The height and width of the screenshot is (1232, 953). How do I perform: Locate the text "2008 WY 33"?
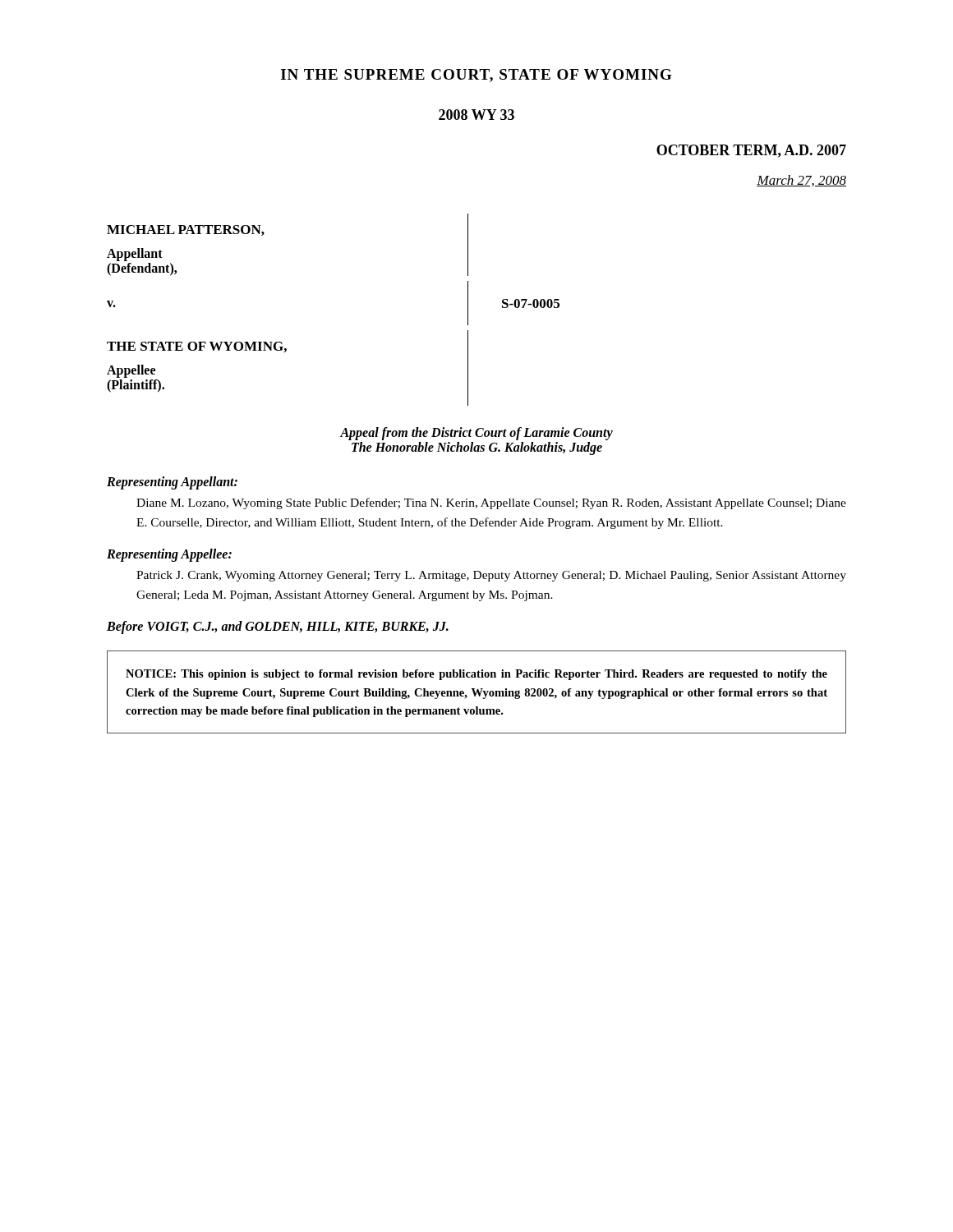476,115
